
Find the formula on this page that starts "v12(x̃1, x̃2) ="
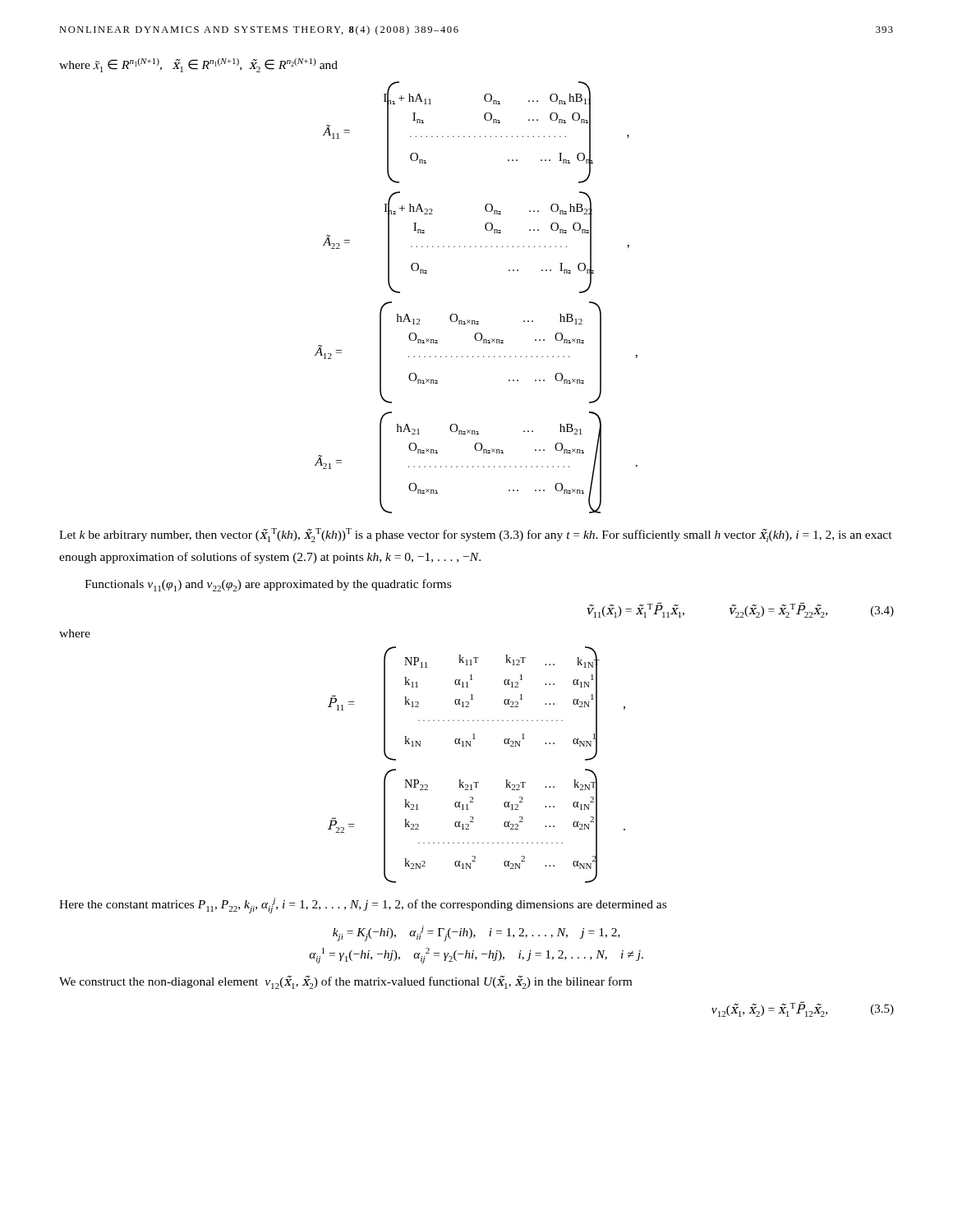803,1009
